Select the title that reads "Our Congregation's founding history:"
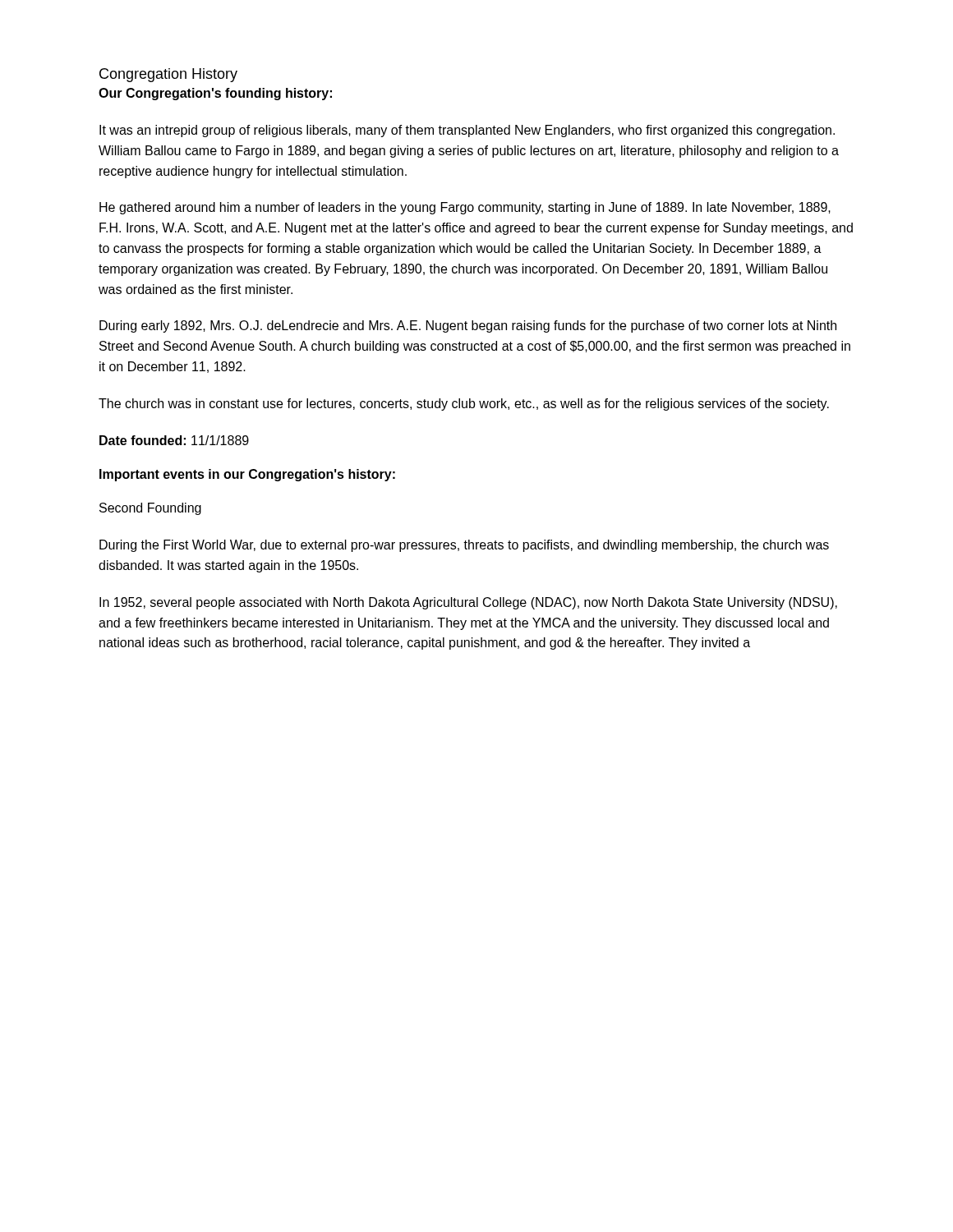Image resolution: width=953 pixels, height=1232 pixels. pyautogui.click(x=216, y=93)
